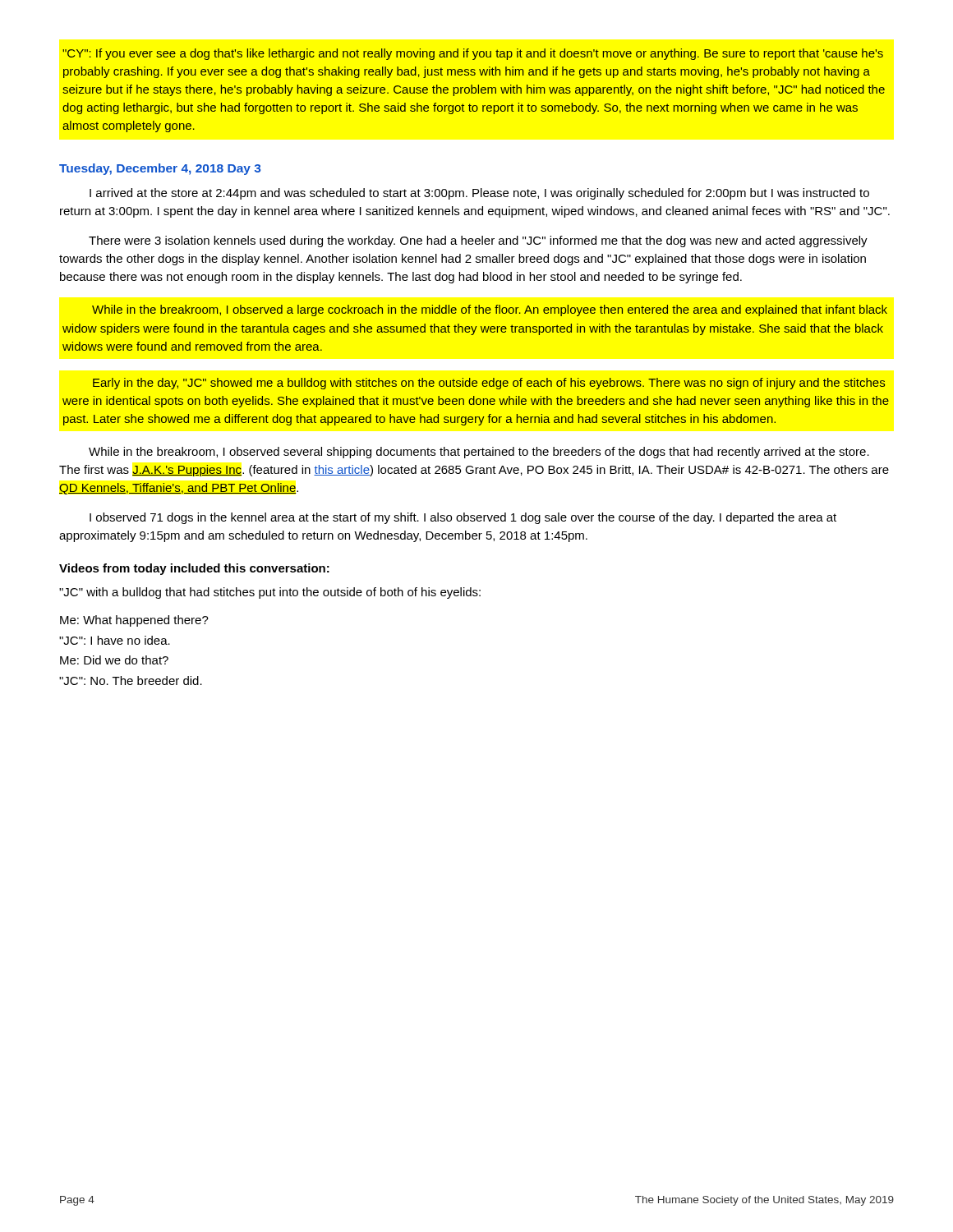
Task: Locate the region starting ""JC" with a"
Action: click(270, 592)
